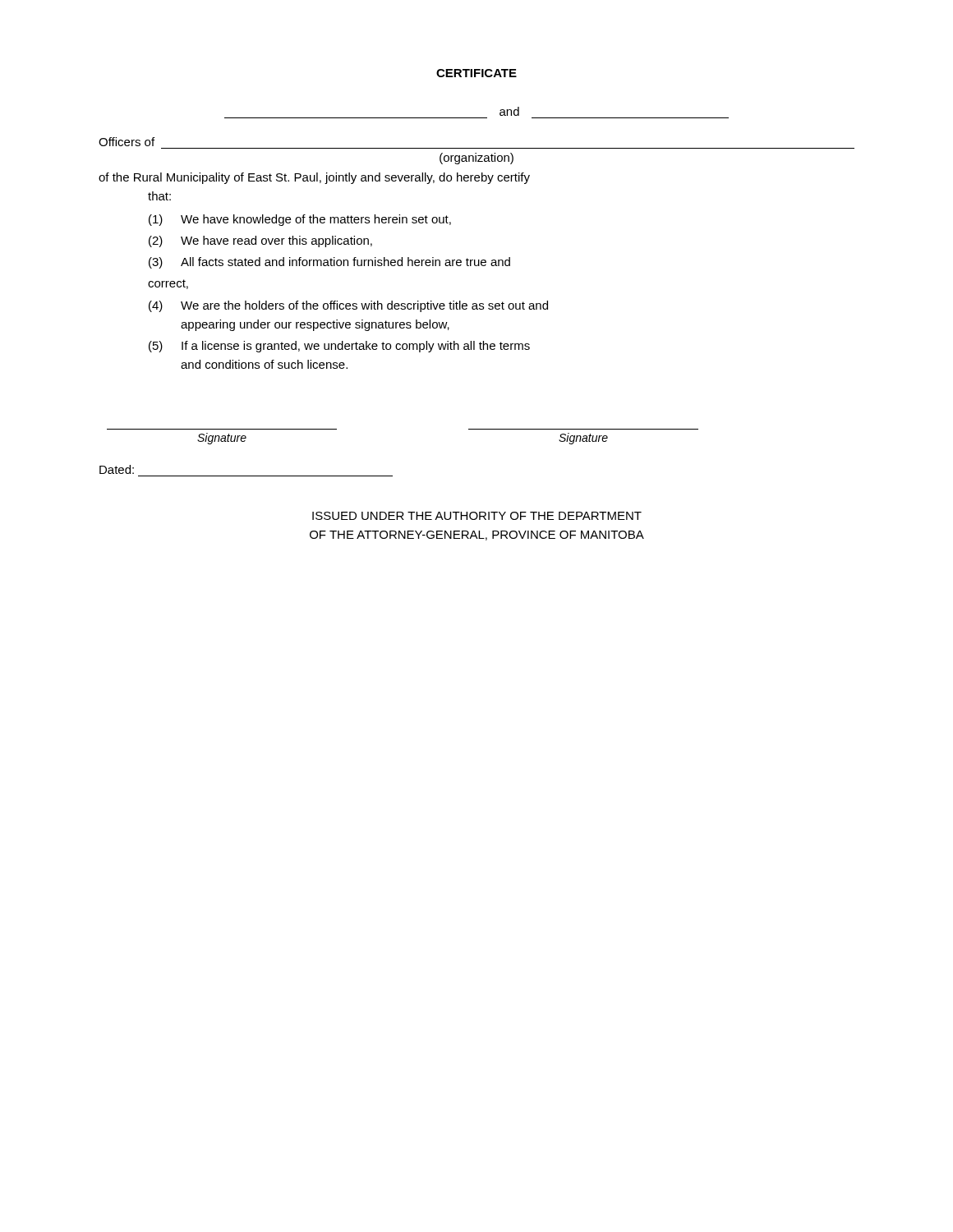This screenshot has width=953, height=1232.
Task: Select the text block containing "ISSUED UNDER THE"
Action: pyautogui.click(x=476, y=525)
